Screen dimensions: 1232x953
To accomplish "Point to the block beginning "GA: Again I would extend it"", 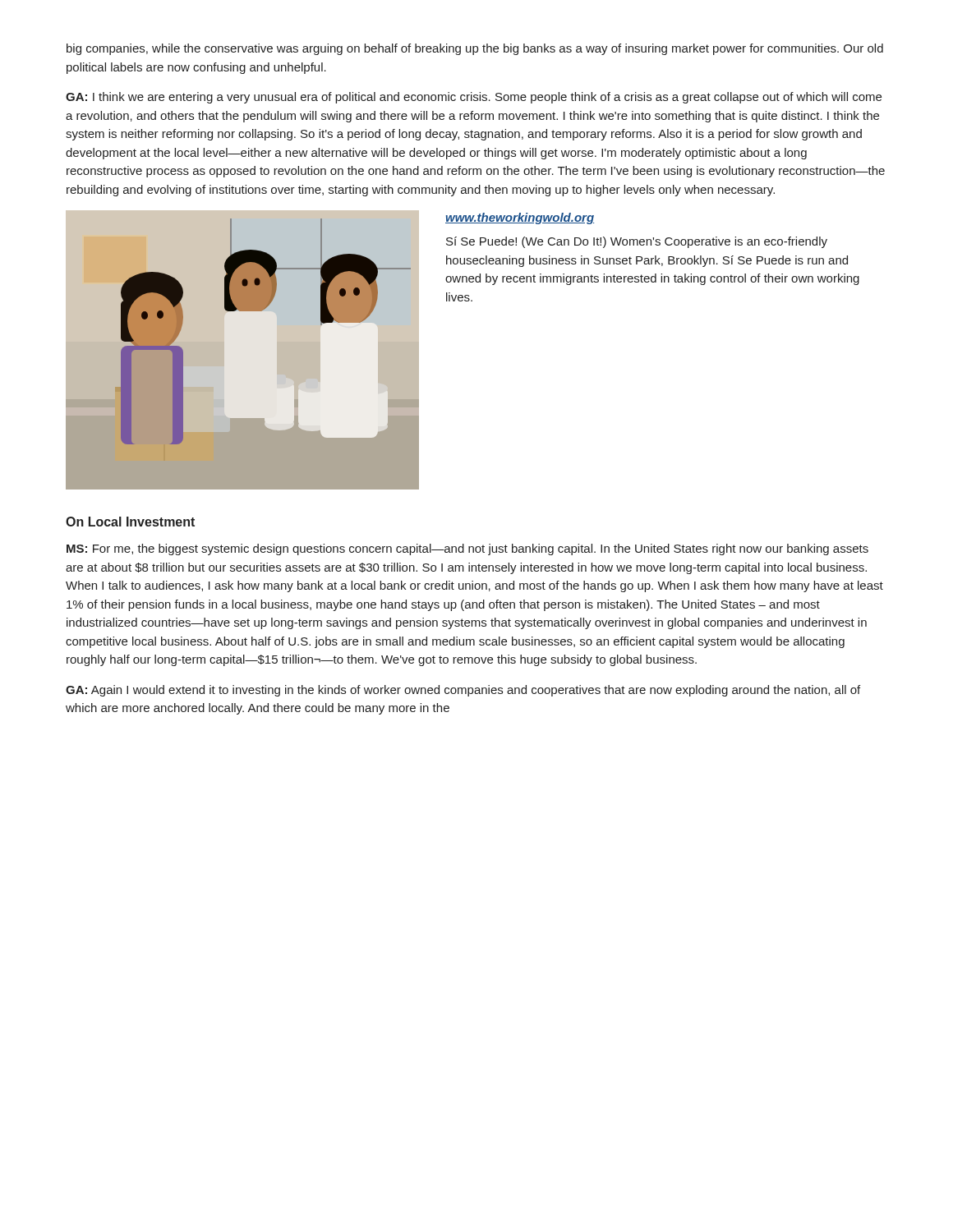I will click(x=463, y=698).
